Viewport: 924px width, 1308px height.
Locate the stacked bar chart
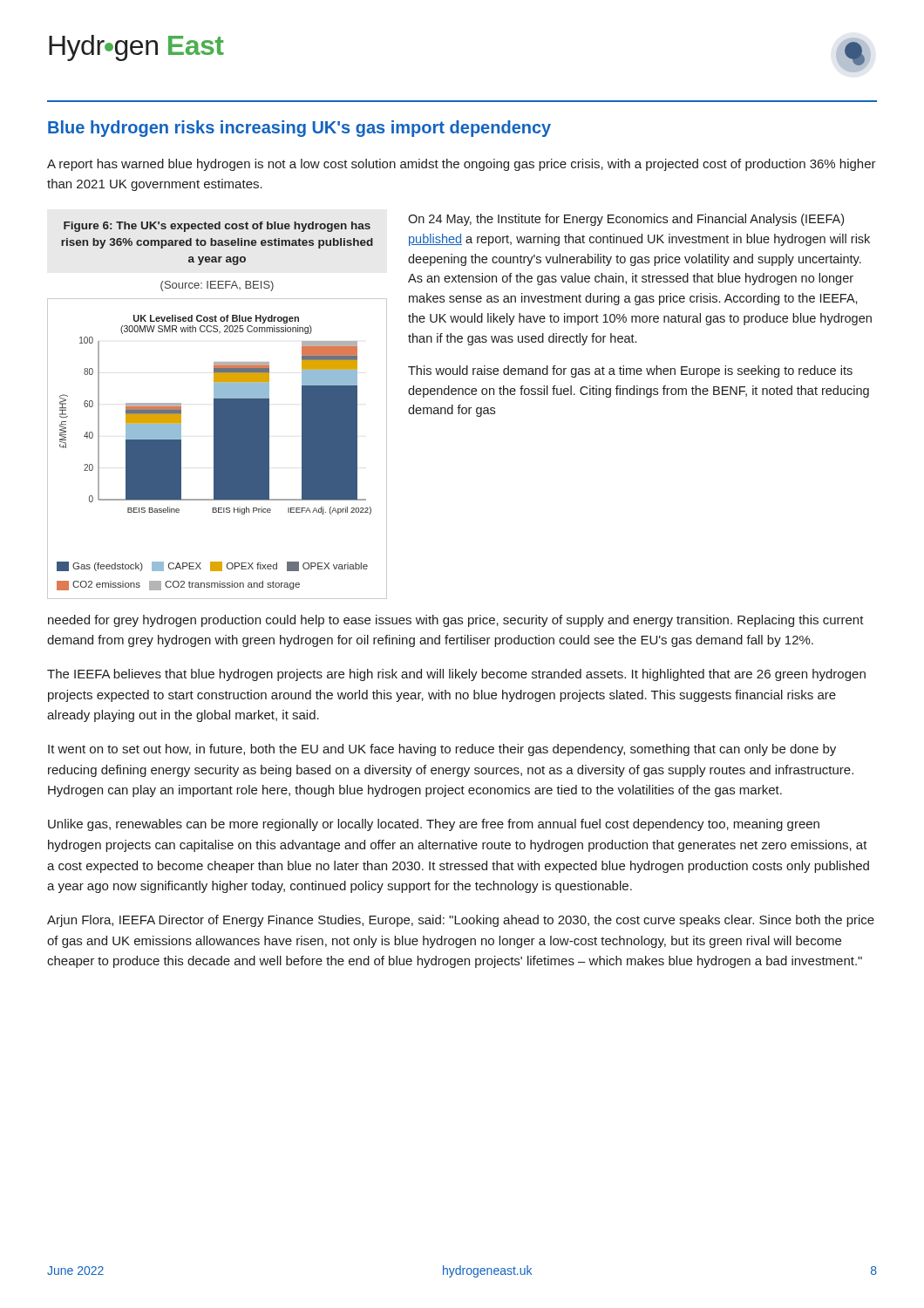tap(217, 449)
